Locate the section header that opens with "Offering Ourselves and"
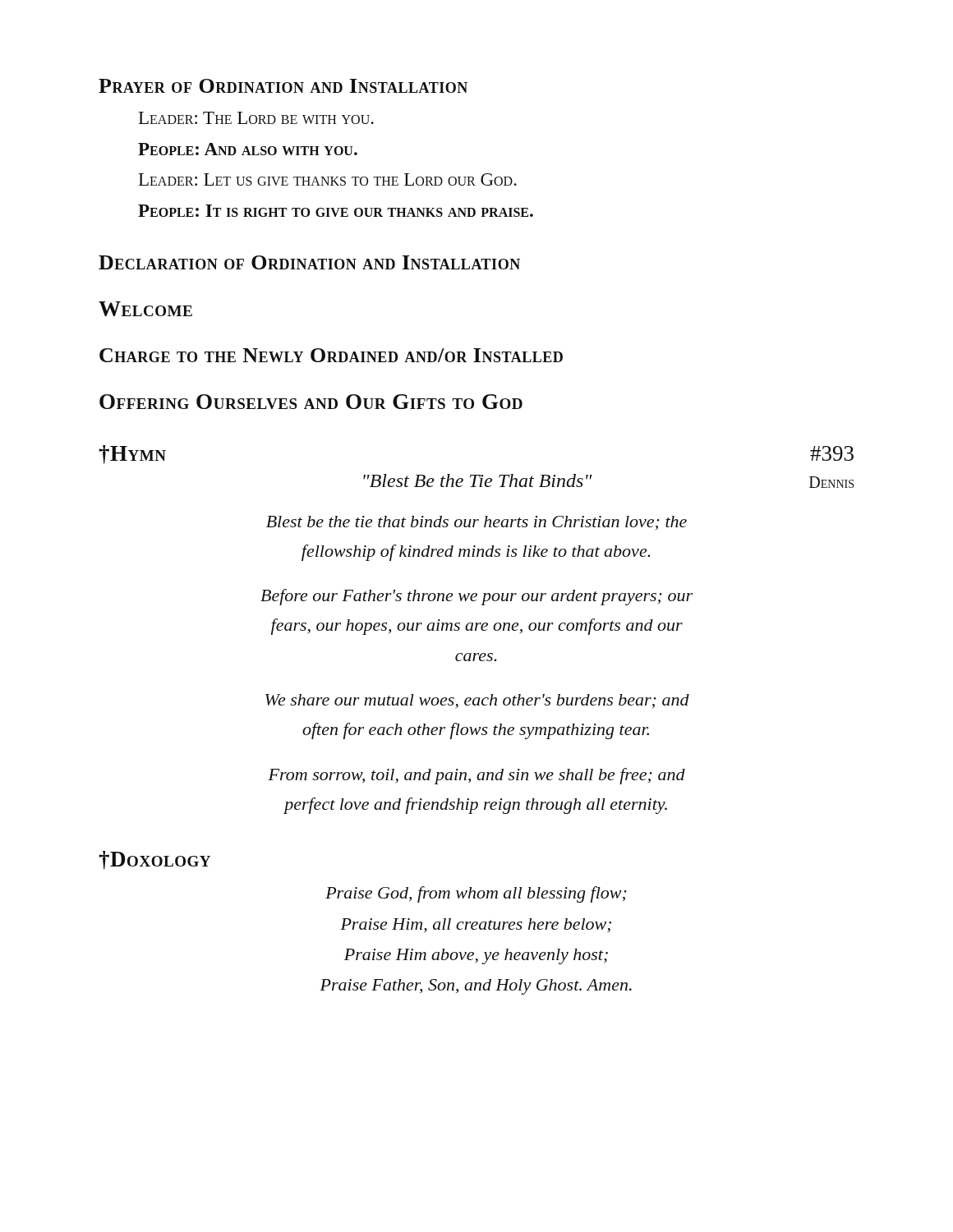Viewport: 953px width, 1232px height. pyautogui.click(x=311, y=401)
